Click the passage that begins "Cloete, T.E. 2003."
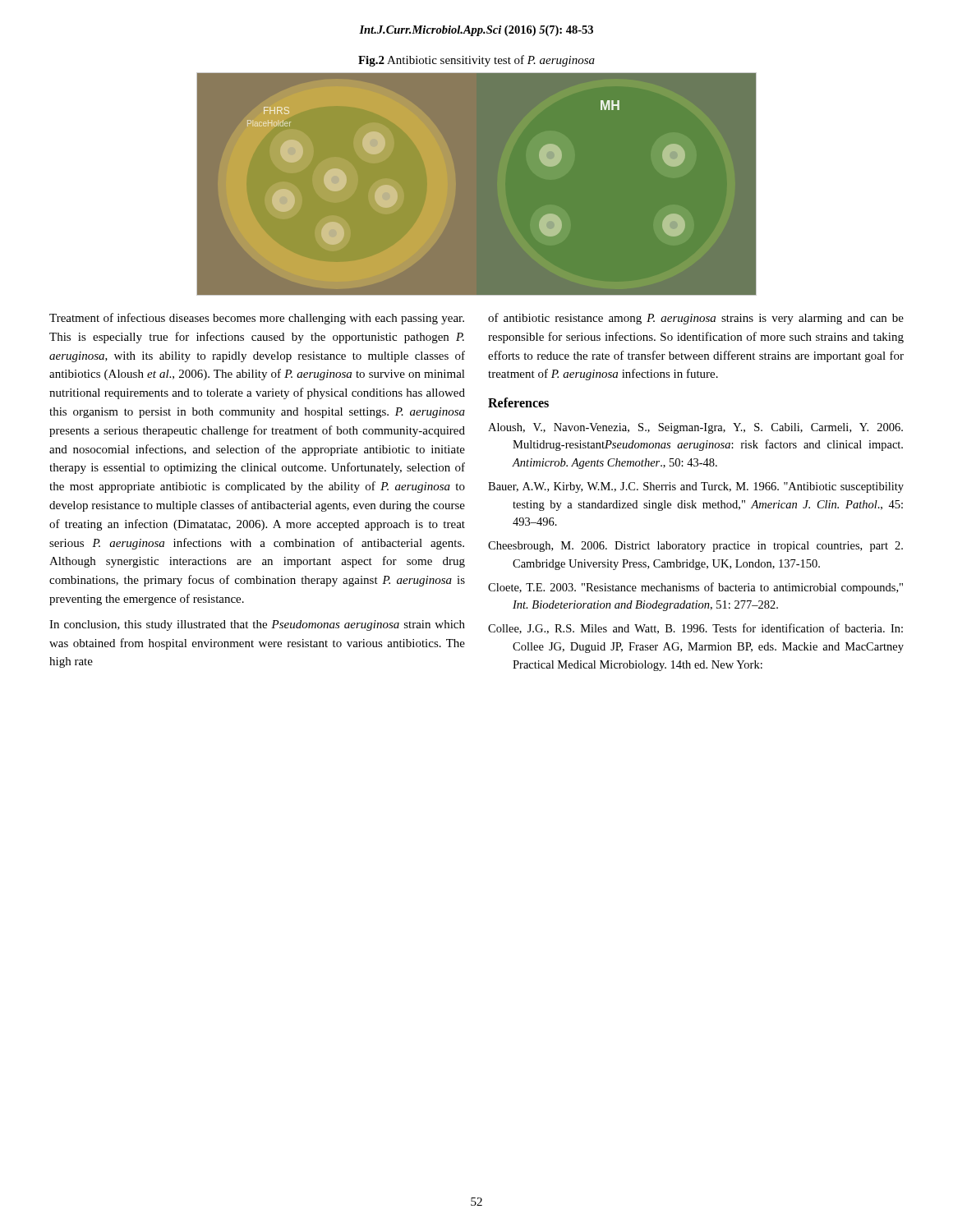The image size is (953, 1232). tap(696, 596)
